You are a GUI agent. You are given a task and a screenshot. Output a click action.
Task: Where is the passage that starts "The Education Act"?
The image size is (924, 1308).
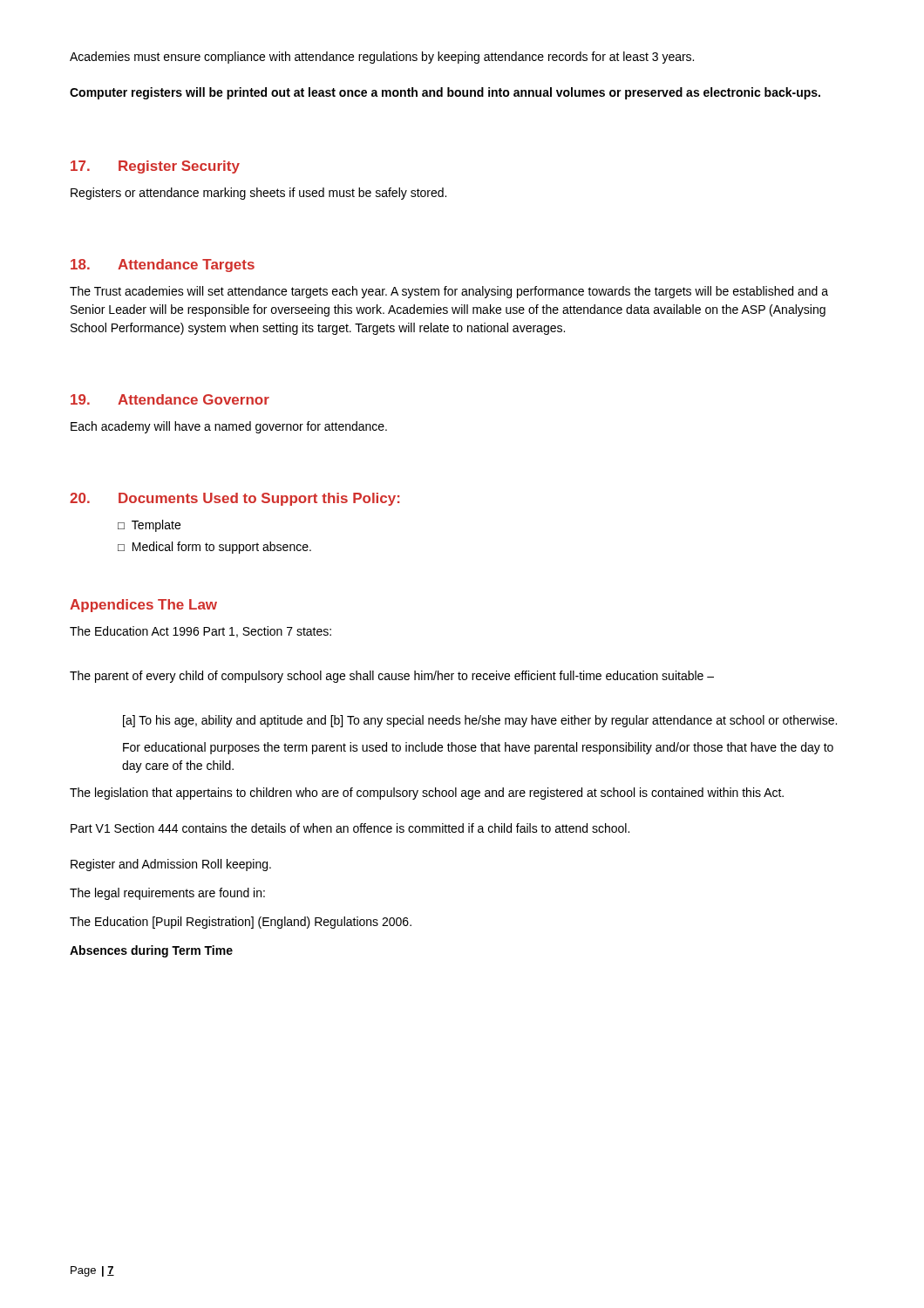pos(201,631)
